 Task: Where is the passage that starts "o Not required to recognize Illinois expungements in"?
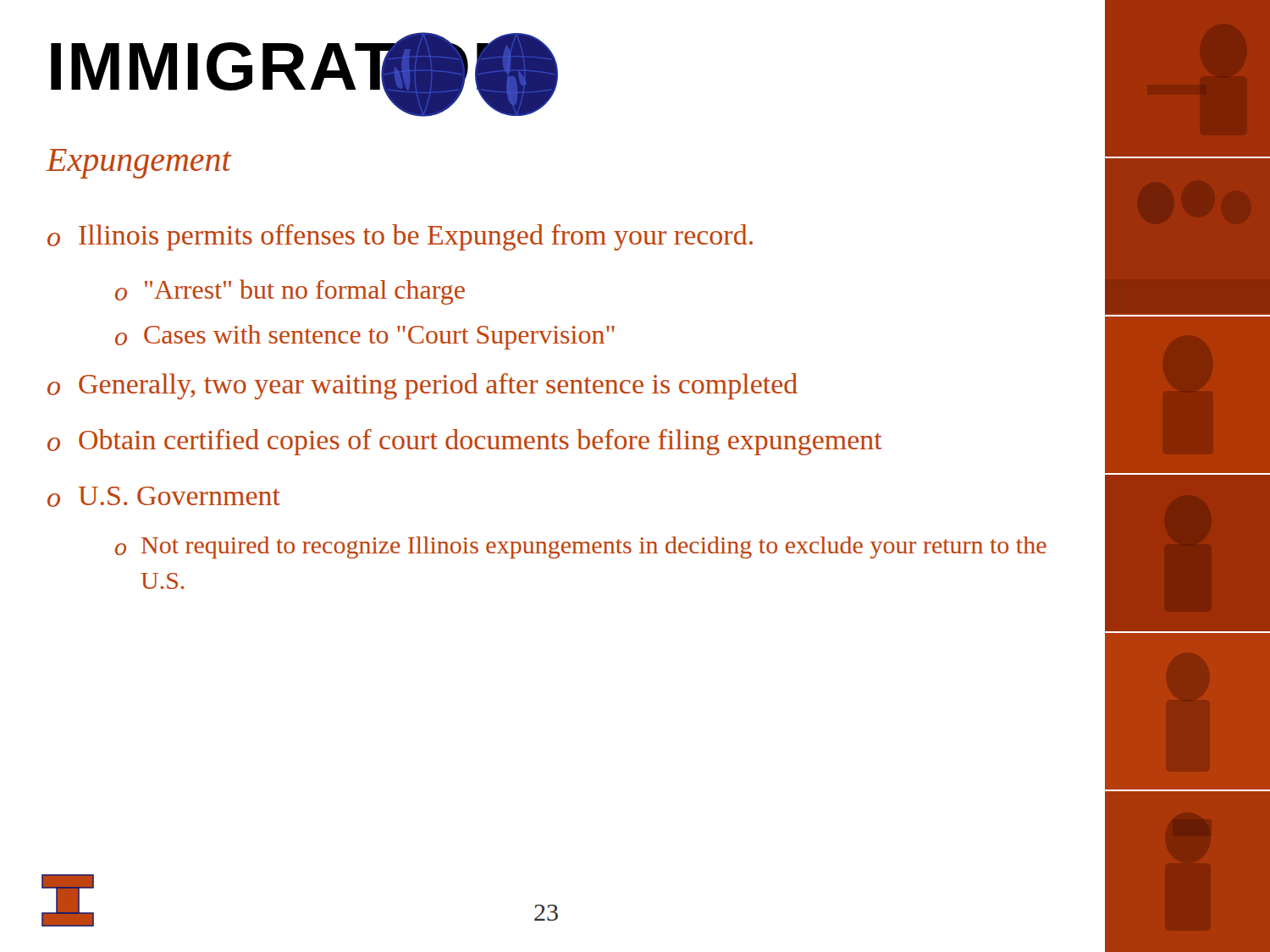(x=597, y=563)
